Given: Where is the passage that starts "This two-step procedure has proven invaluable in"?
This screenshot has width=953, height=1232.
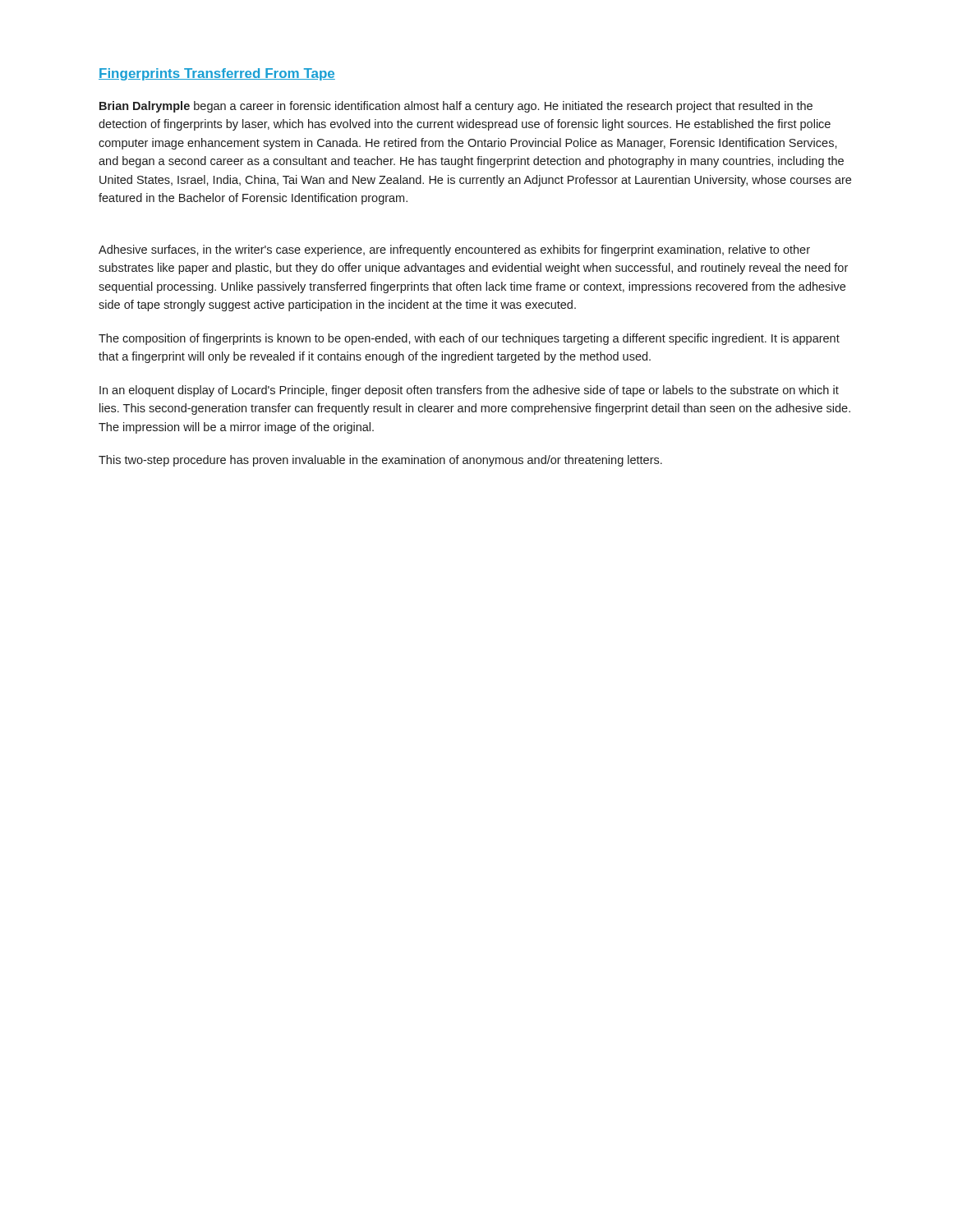Looking at the screenshot, I should point(381,460).
